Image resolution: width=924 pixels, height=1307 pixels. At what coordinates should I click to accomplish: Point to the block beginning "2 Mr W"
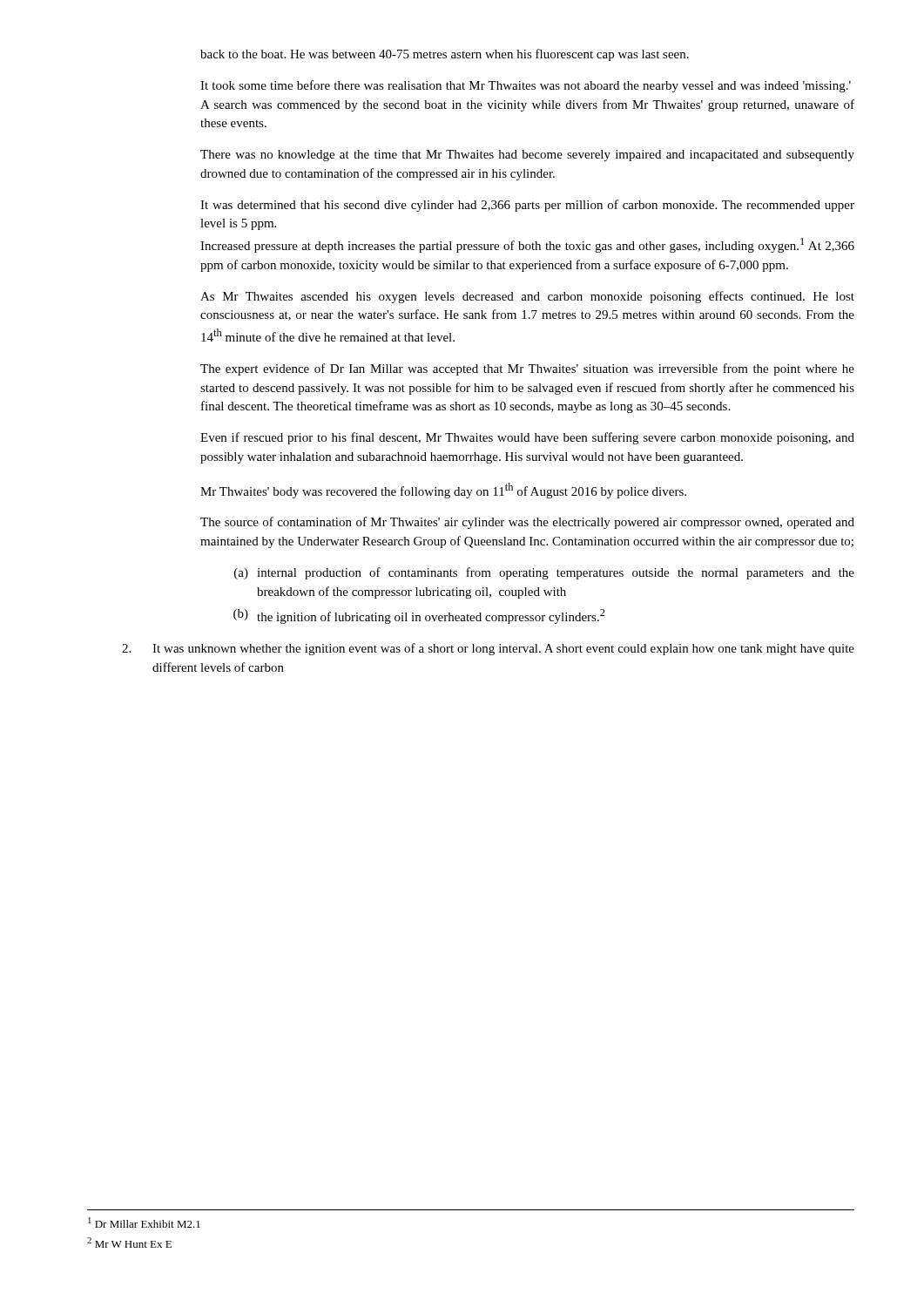point(130,1243)
